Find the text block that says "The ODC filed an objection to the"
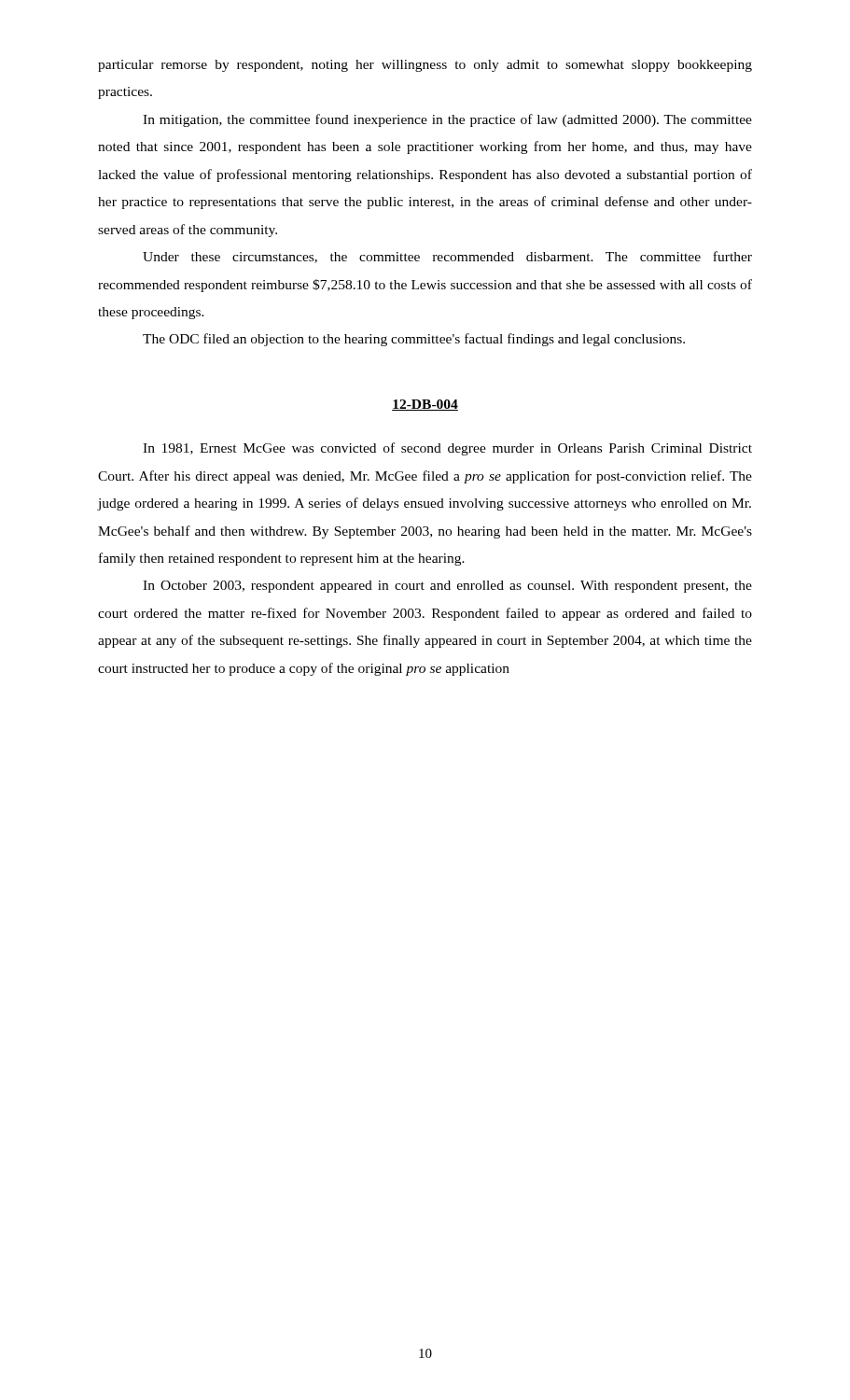Image resolution: width=850 pixels, height=1400 pixels. point(414,339)
